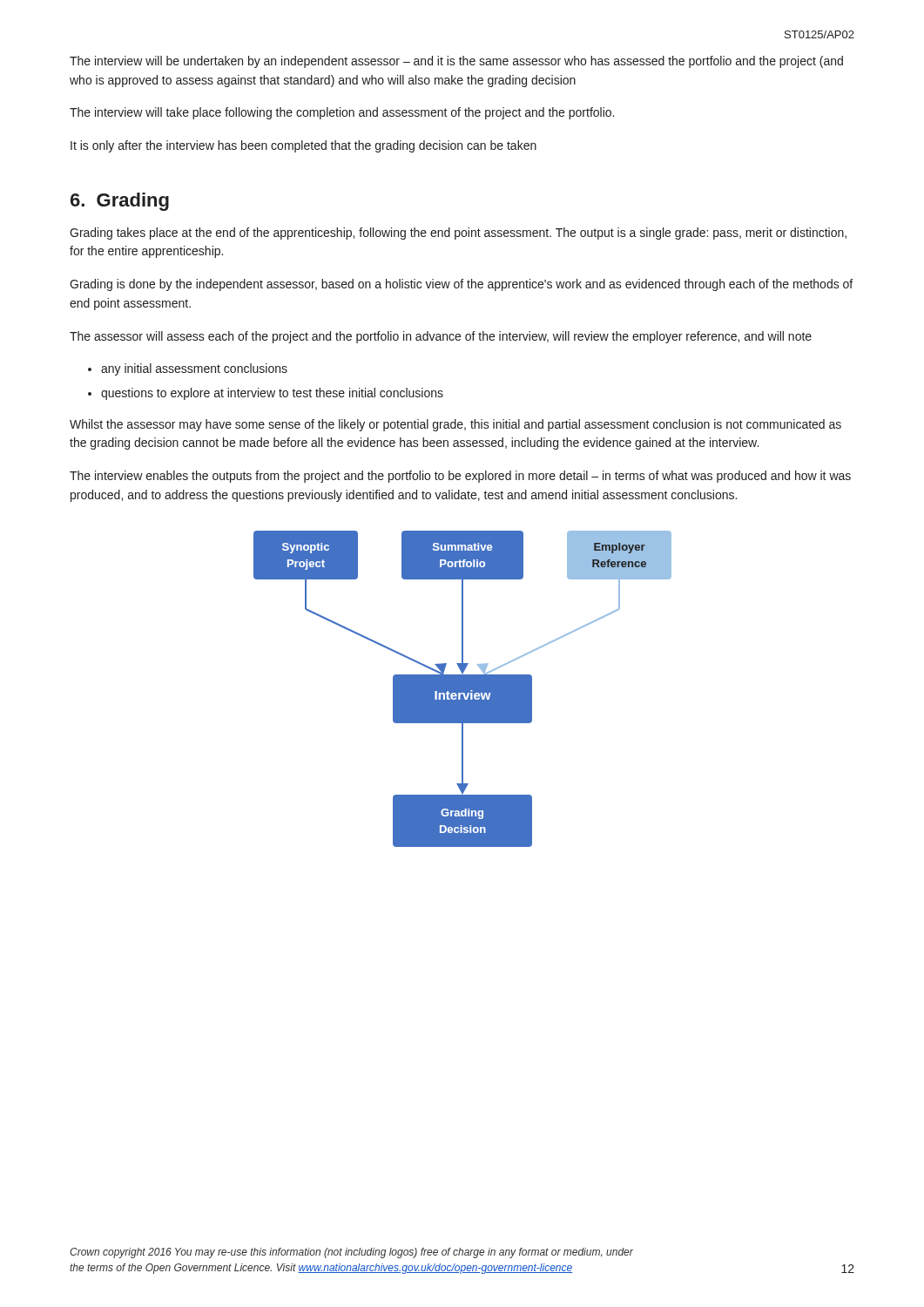The height and width of the screenshot is (1307, 924).
Task: Click on the text block that says "The assessor will"
Action: [x=462, y=337]
